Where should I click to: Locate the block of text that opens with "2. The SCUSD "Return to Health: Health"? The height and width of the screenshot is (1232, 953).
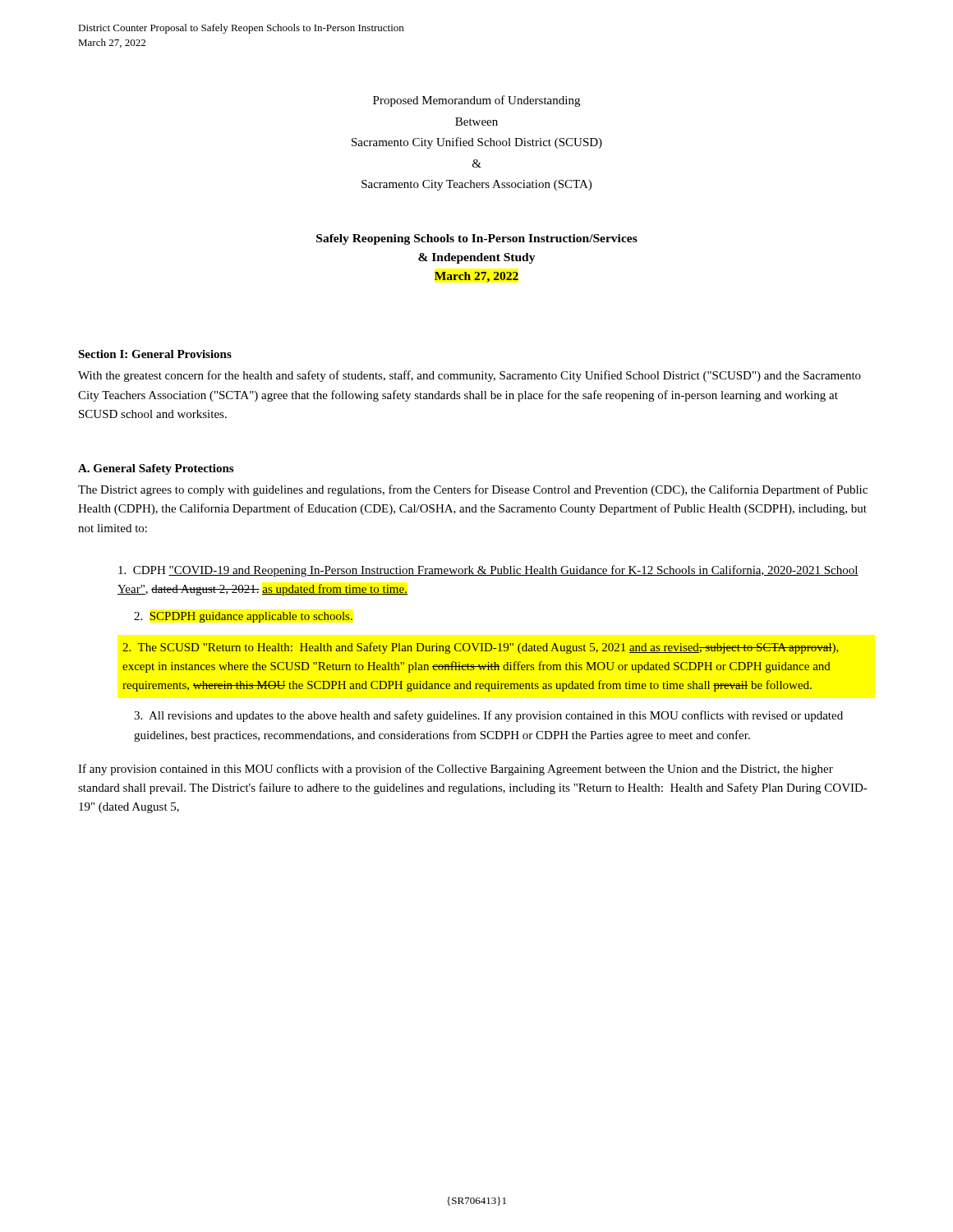coord(481,666)
